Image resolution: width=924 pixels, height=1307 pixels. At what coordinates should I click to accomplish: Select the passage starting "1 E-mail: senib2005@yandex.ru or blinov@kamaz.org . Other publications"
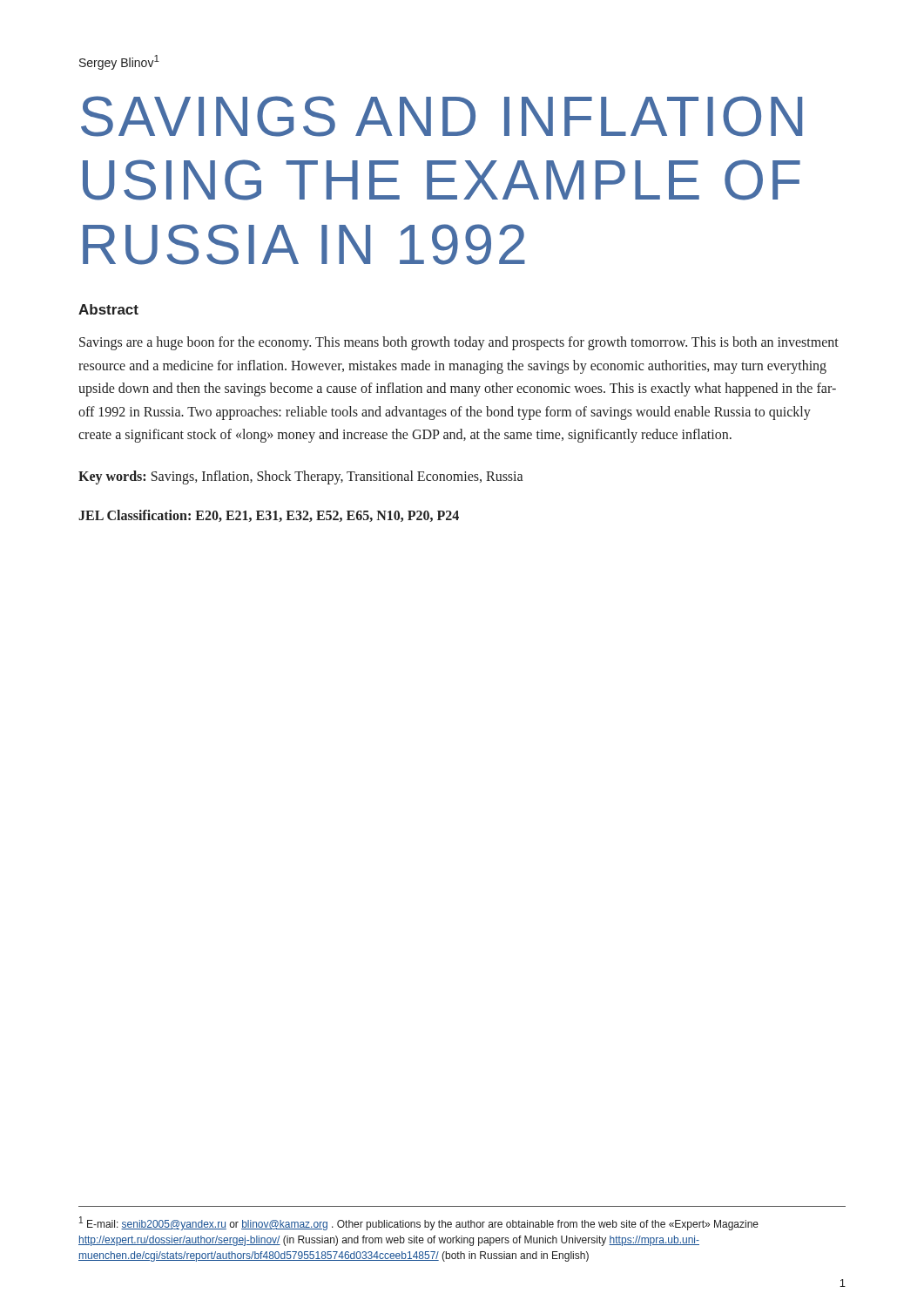[418, 1239]
